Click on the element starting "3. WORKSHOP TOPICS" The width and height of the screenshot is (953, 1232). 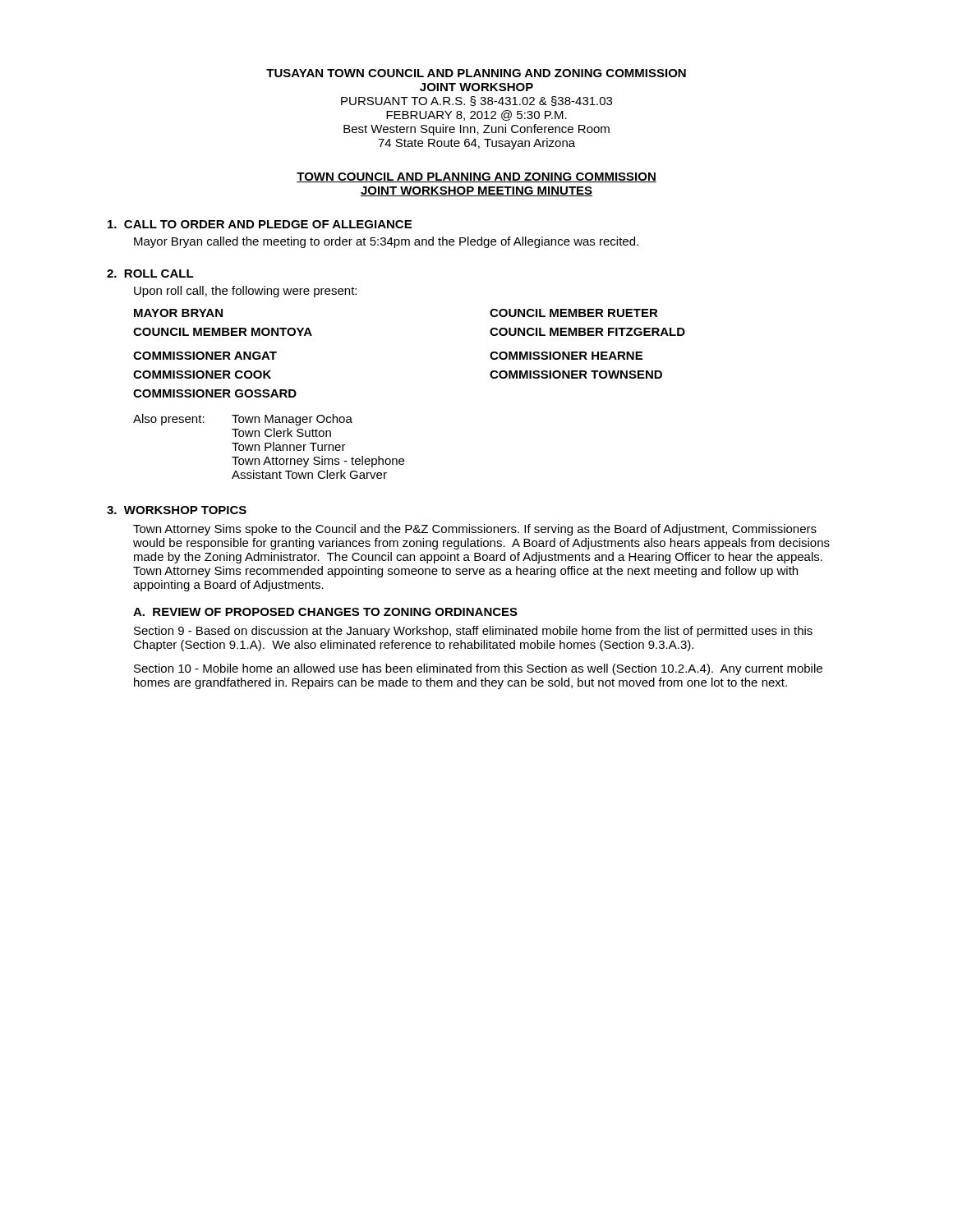point(177,510)
